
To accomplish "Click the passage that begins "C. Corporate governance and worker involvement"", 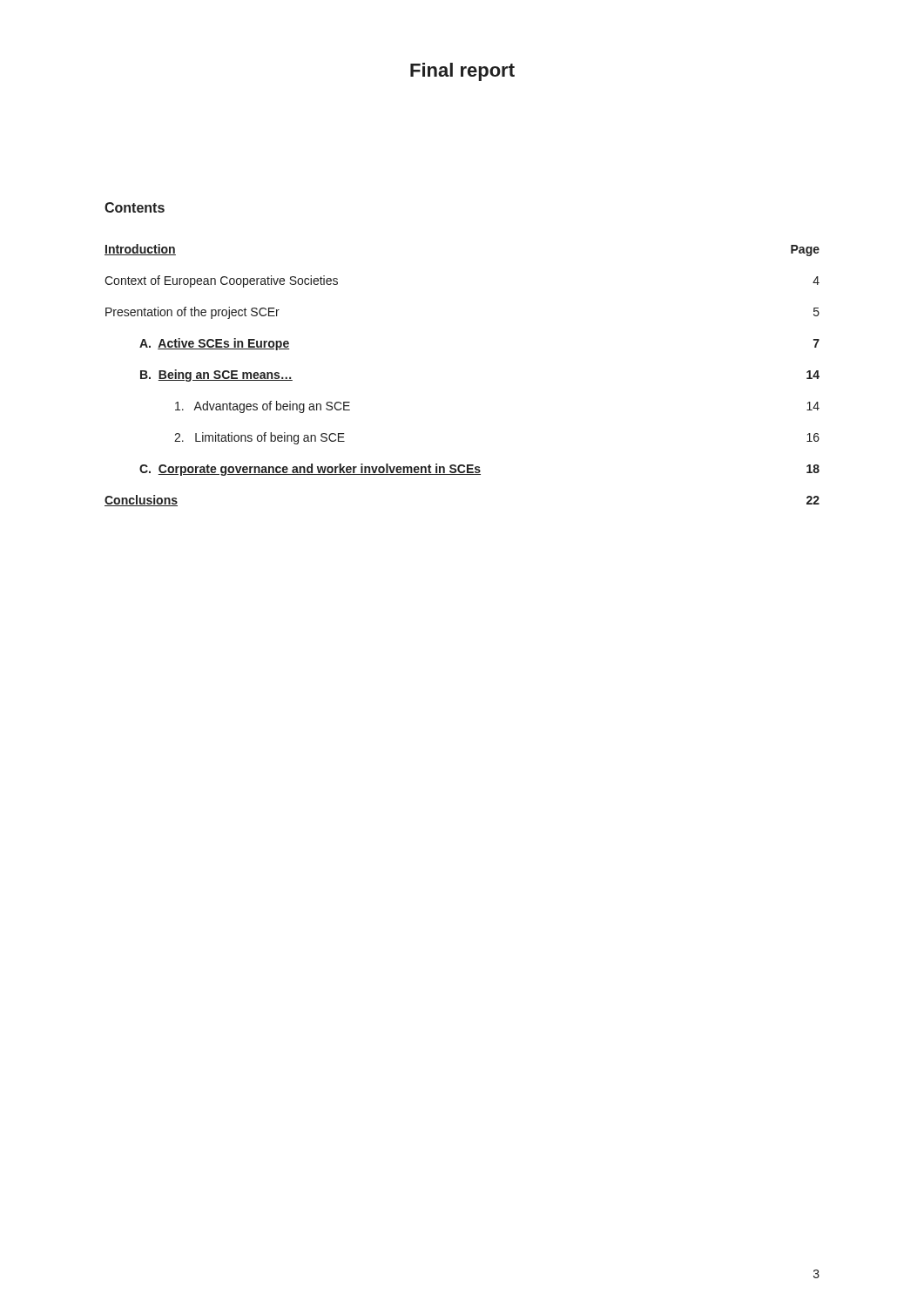I will coord(479,469).
